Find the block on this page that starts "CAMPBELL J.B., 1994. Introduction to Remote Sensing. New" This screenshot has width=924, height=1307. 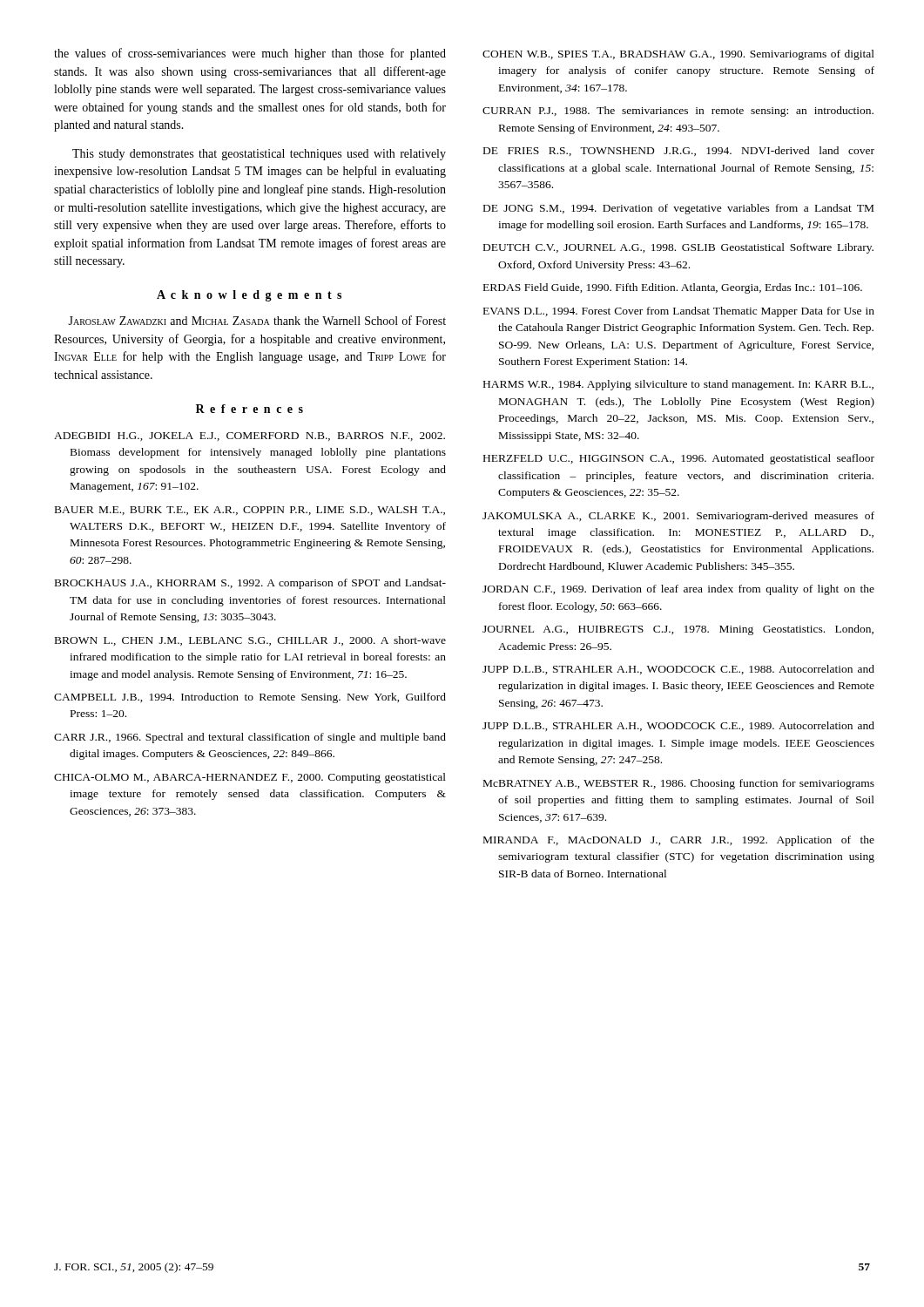click(250, 705)
